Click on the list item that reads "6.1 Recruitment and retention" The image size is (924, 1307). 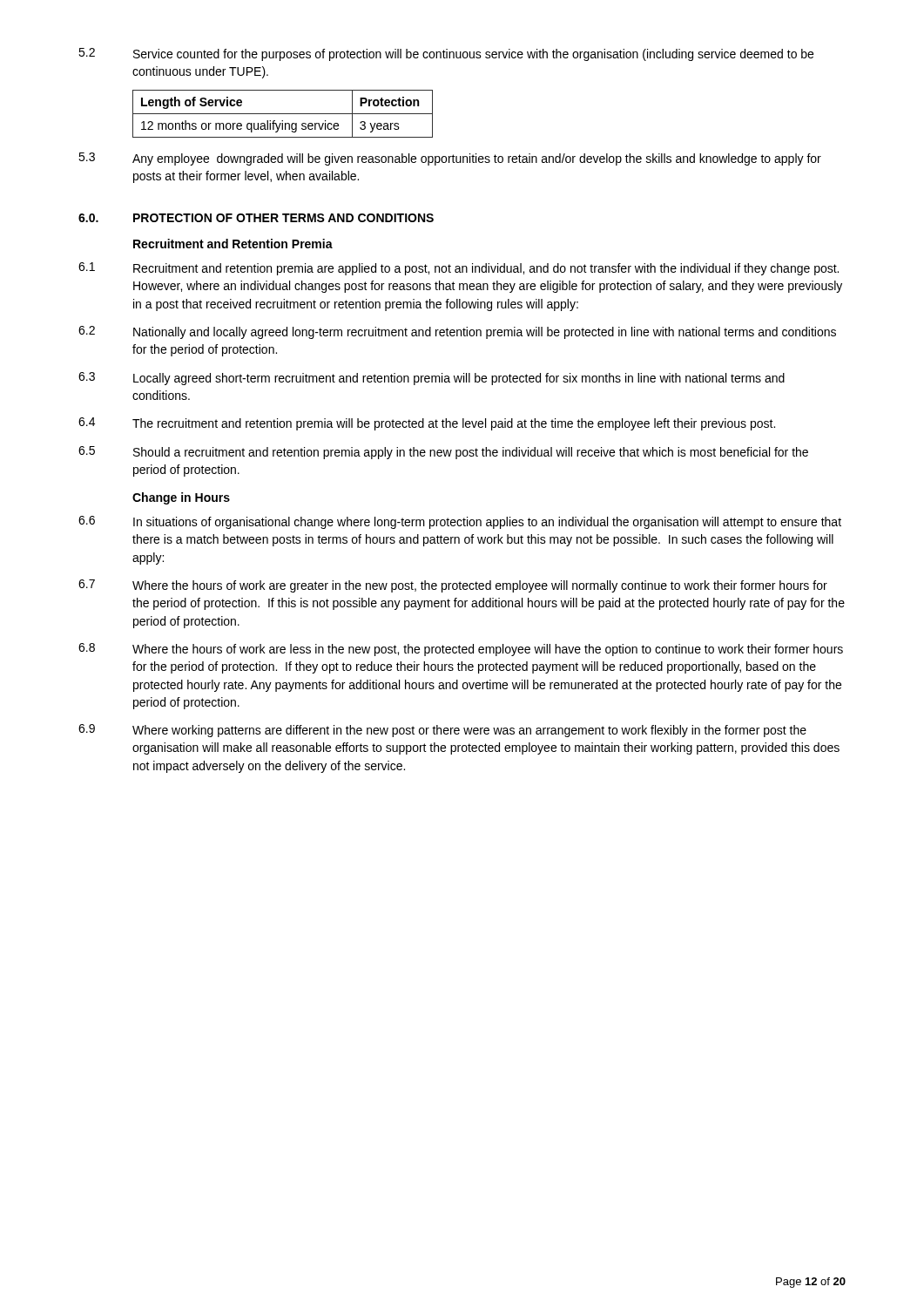tap(462, 286)
